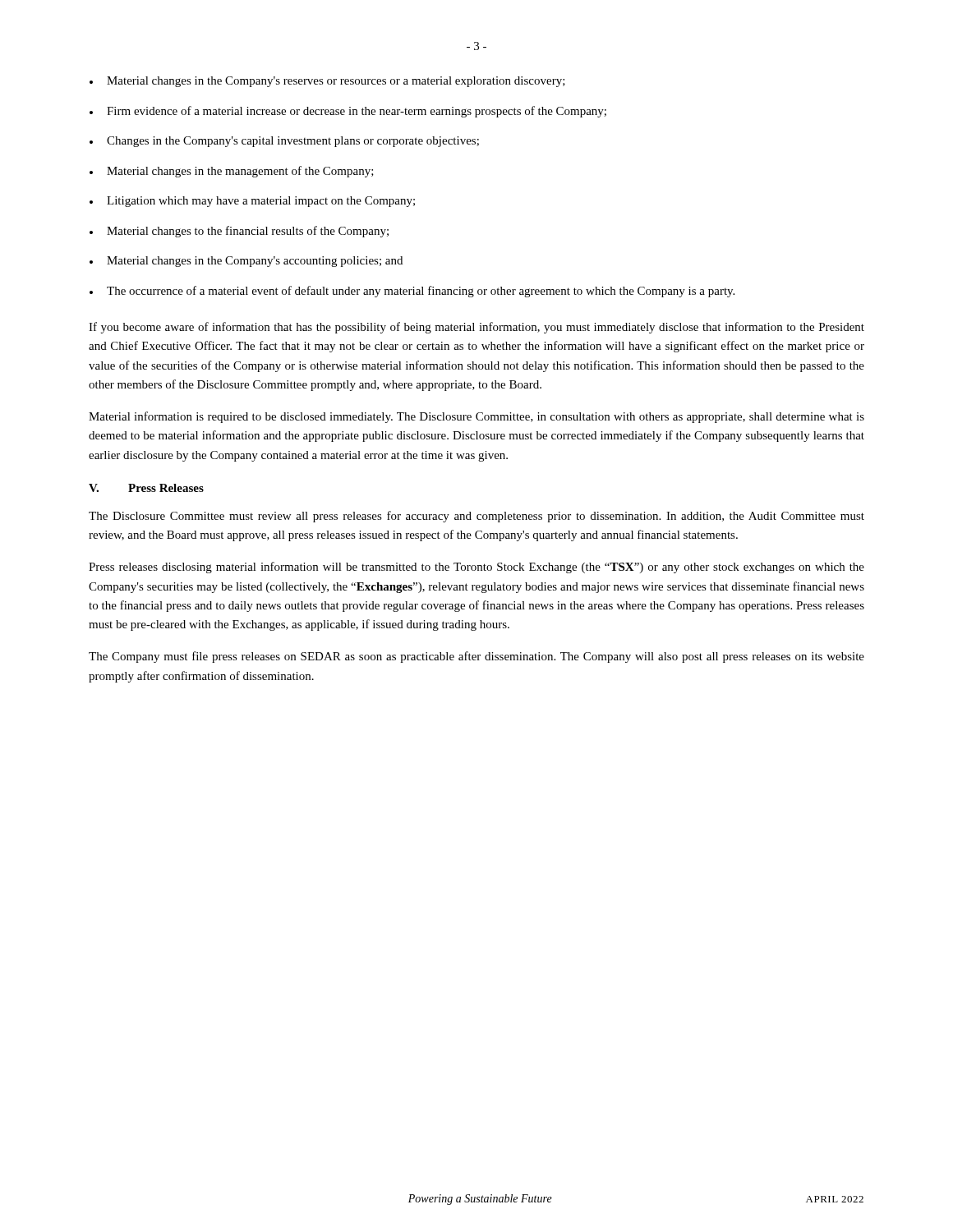Find the text block with the text "If you become"
The height and width of the screenshot is (1232, 953).
tap(476, 356)
